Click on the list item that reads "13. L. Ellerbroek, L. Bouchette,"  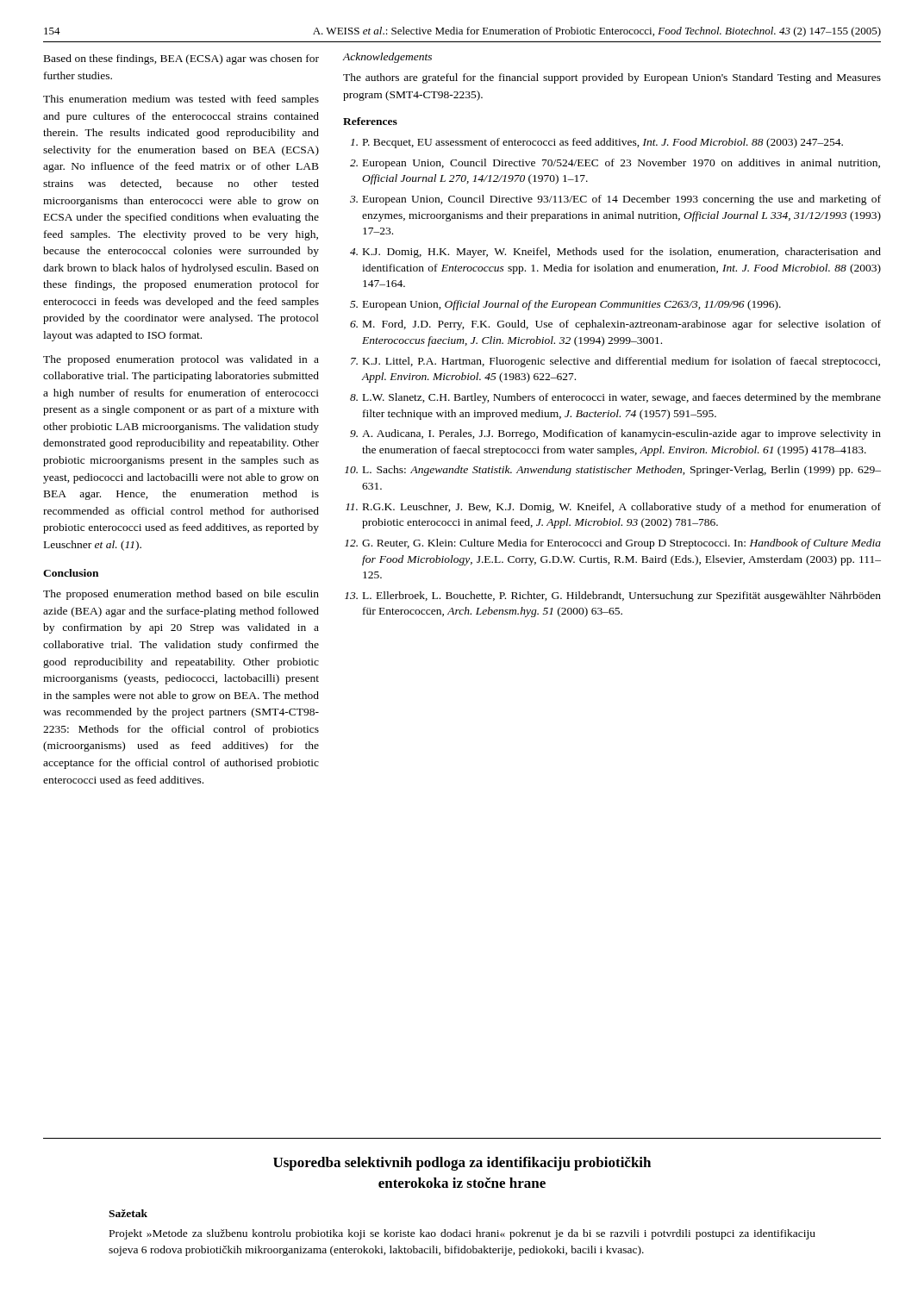612,604
